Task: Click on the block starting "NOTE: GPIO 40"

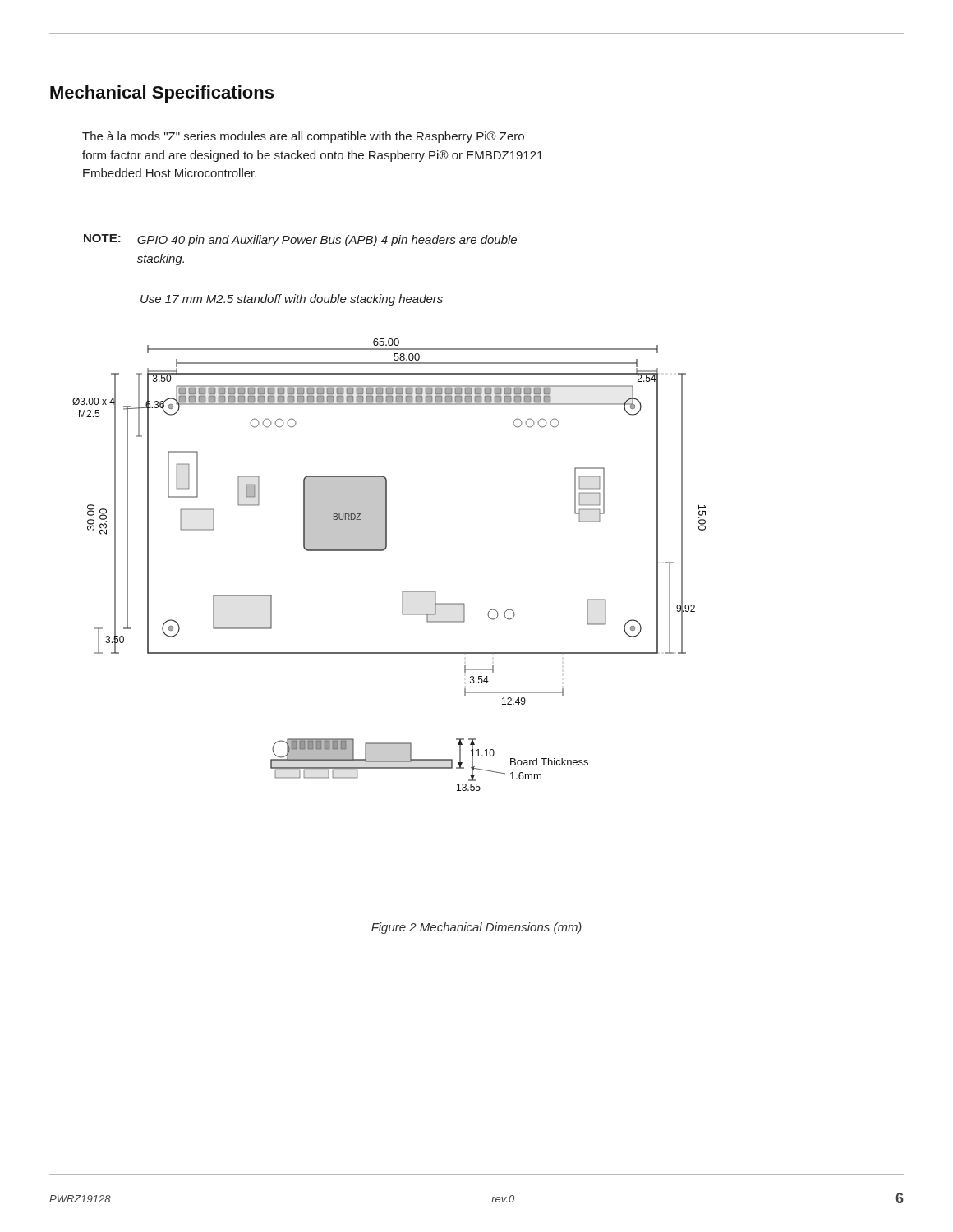Action: coord(300,249)
